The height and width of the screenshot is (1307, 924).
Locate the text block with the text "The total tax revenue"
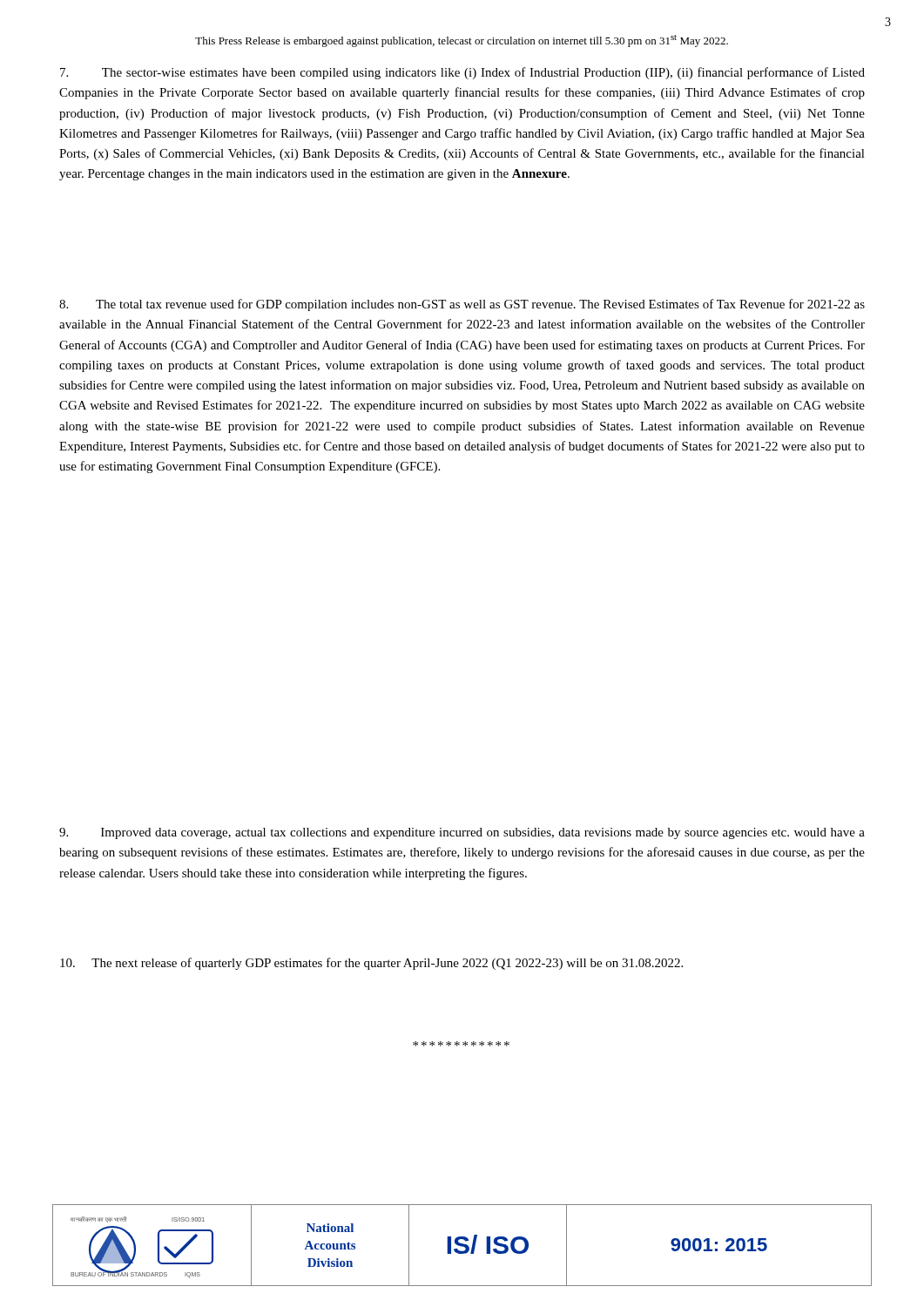[x=462, y=385]
